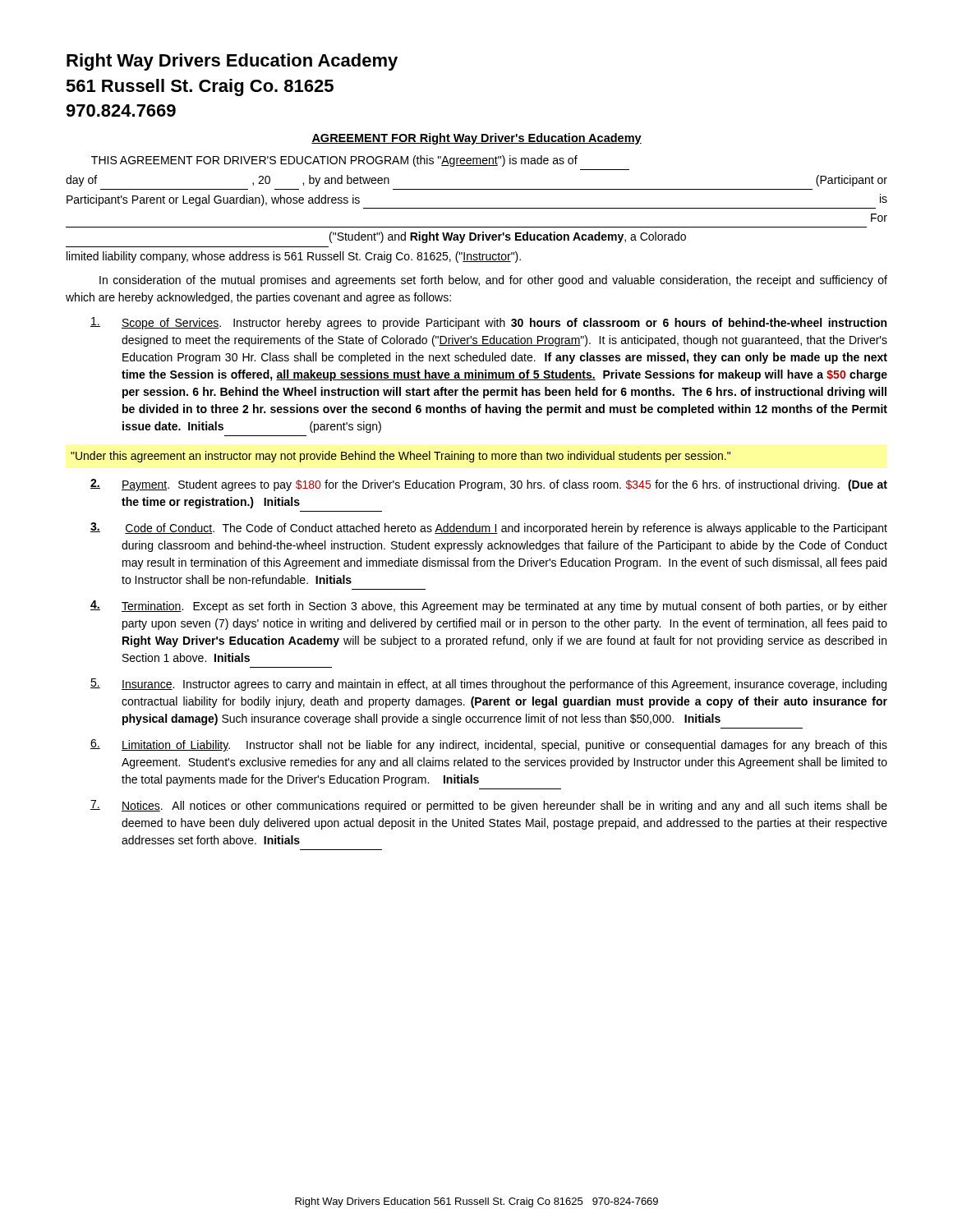Select the list item that reads "5. Insurance. Instructor agrees to carry and"

[489, 702]
